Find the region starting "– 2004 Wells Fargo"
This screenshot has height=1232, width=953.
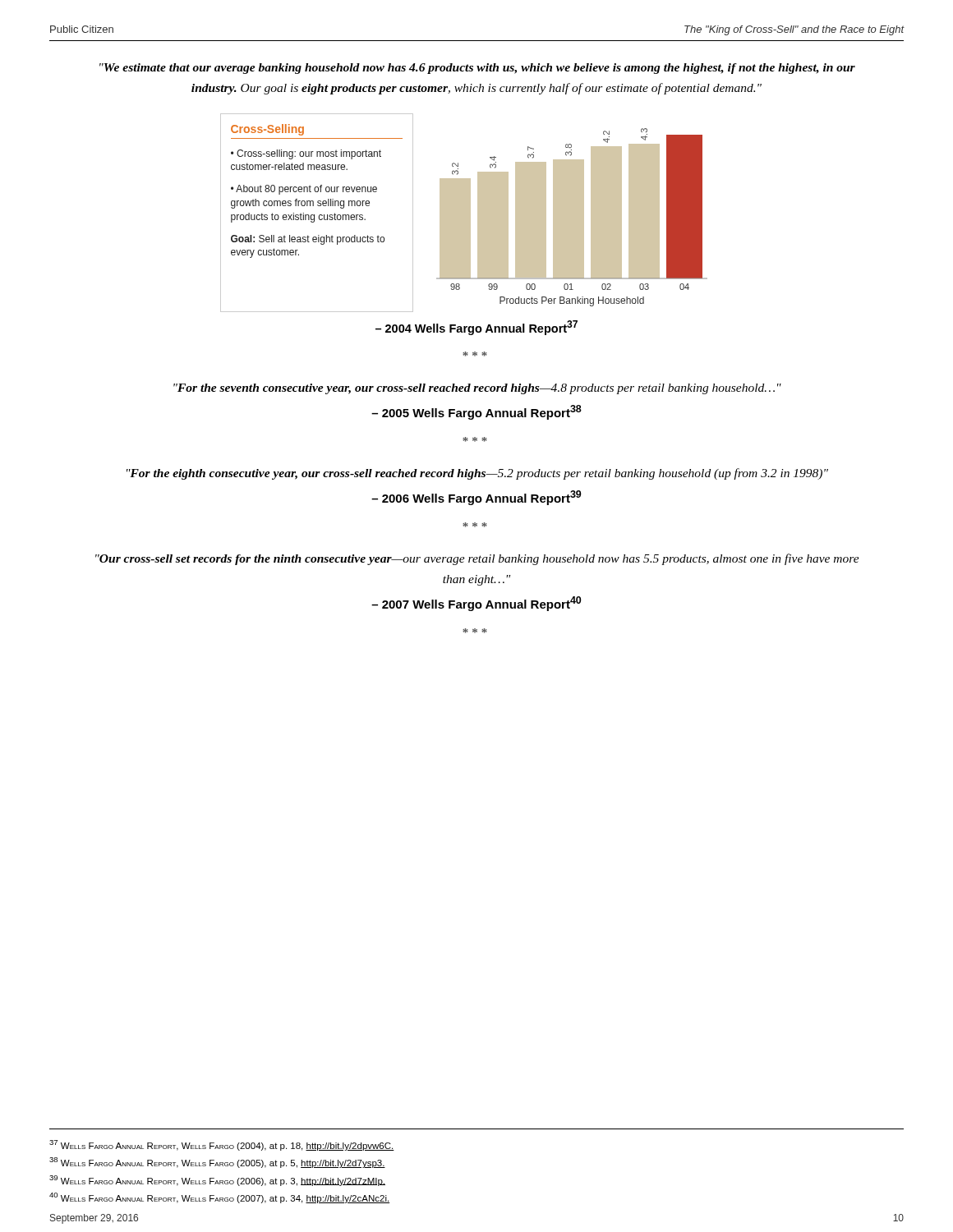point(476,326)
